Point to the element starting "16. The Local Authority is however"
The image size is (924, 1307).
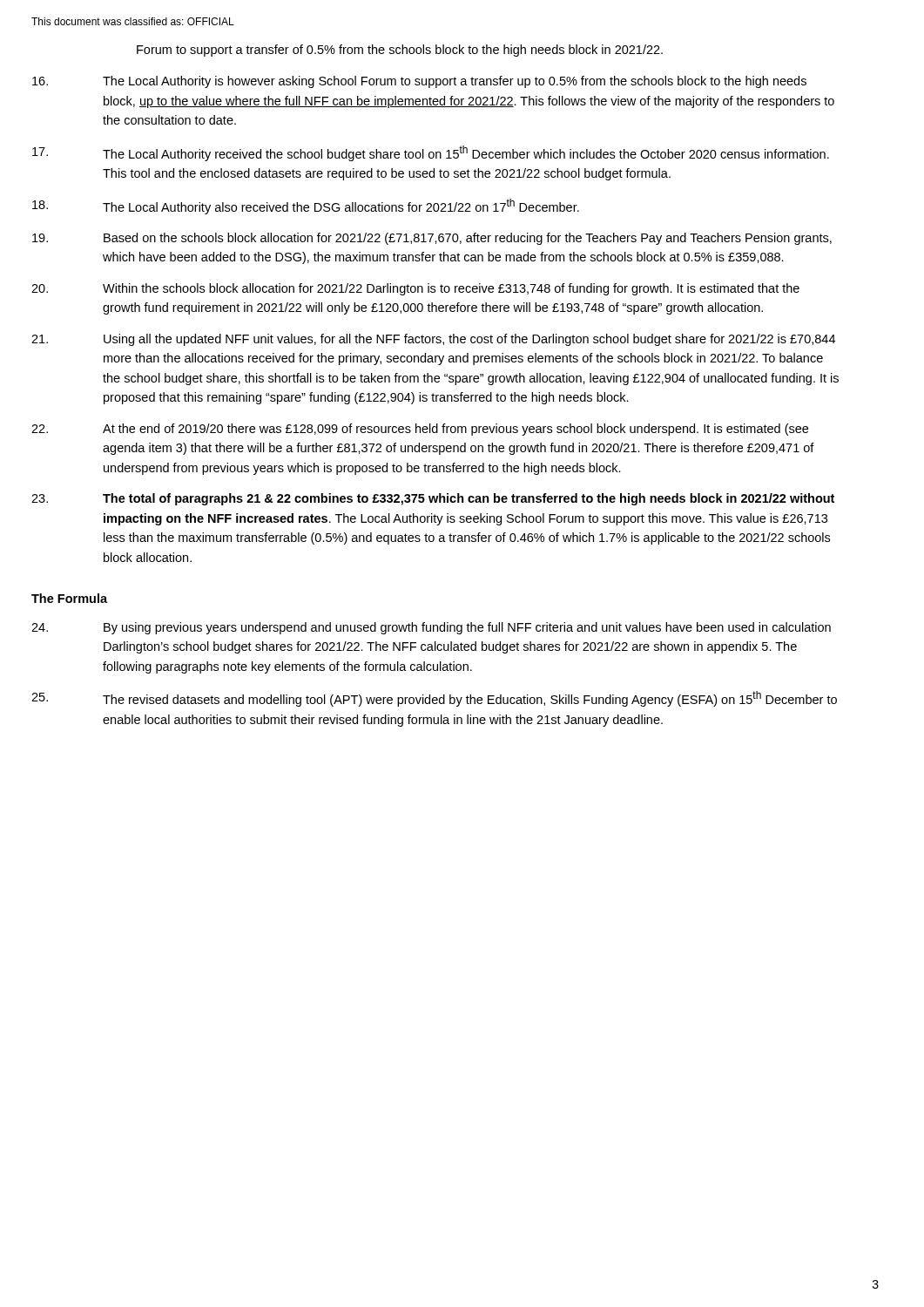point(436,101)
